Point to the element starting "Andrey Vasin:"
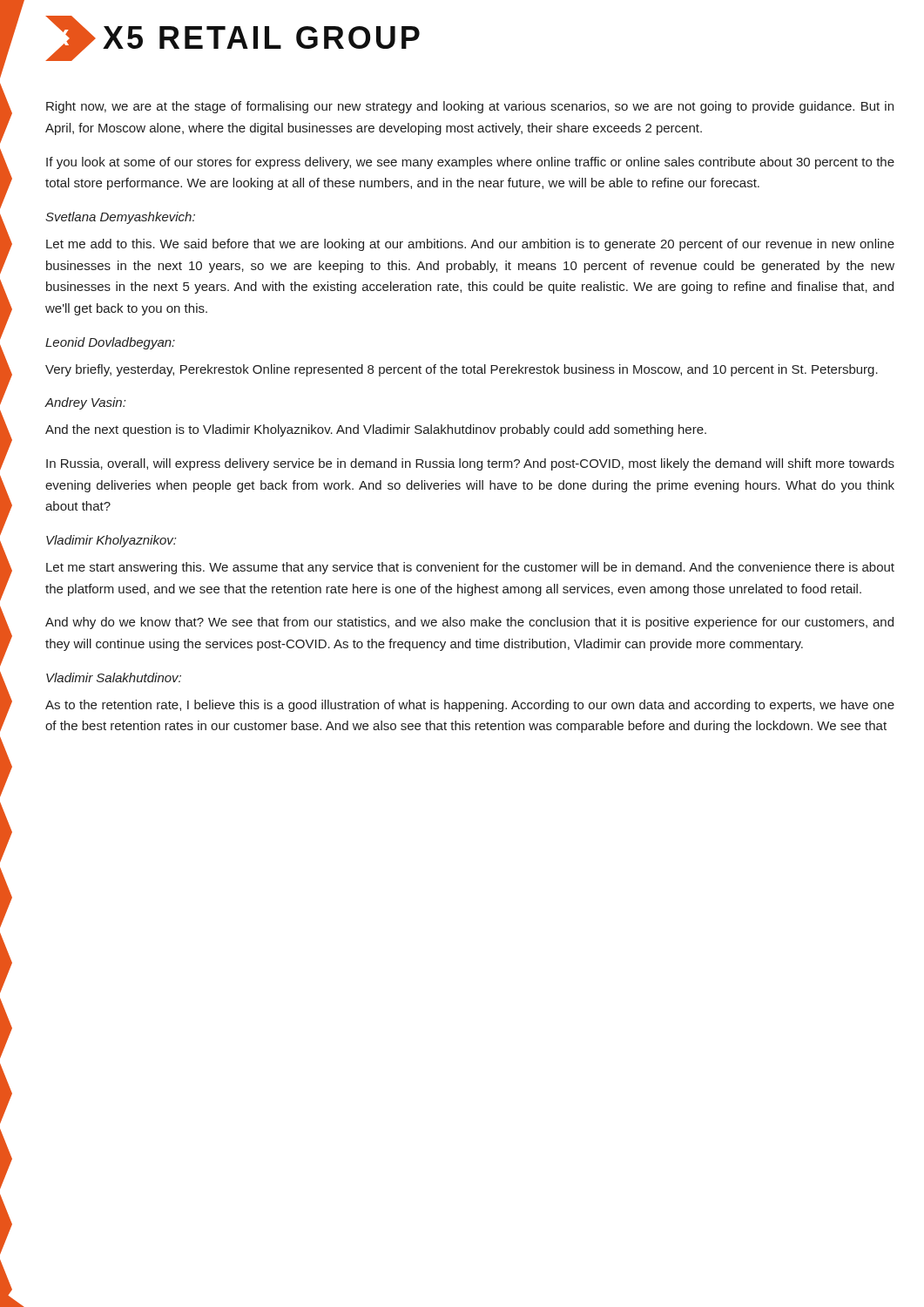 86,402
